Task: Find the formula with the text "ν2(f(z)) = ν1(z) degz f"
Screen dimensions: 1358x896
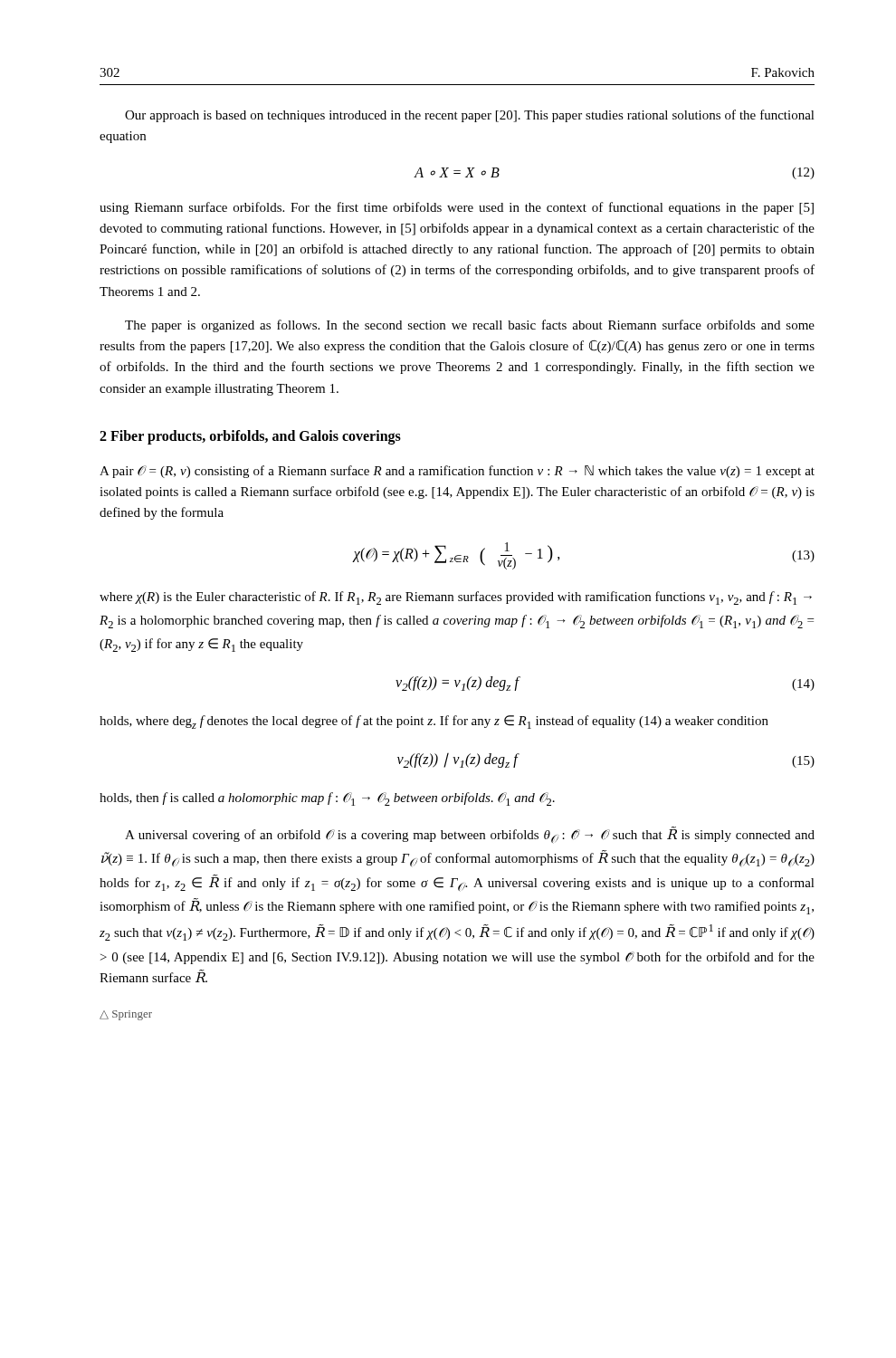Action: pyautogui.click(x=457, y=684)
